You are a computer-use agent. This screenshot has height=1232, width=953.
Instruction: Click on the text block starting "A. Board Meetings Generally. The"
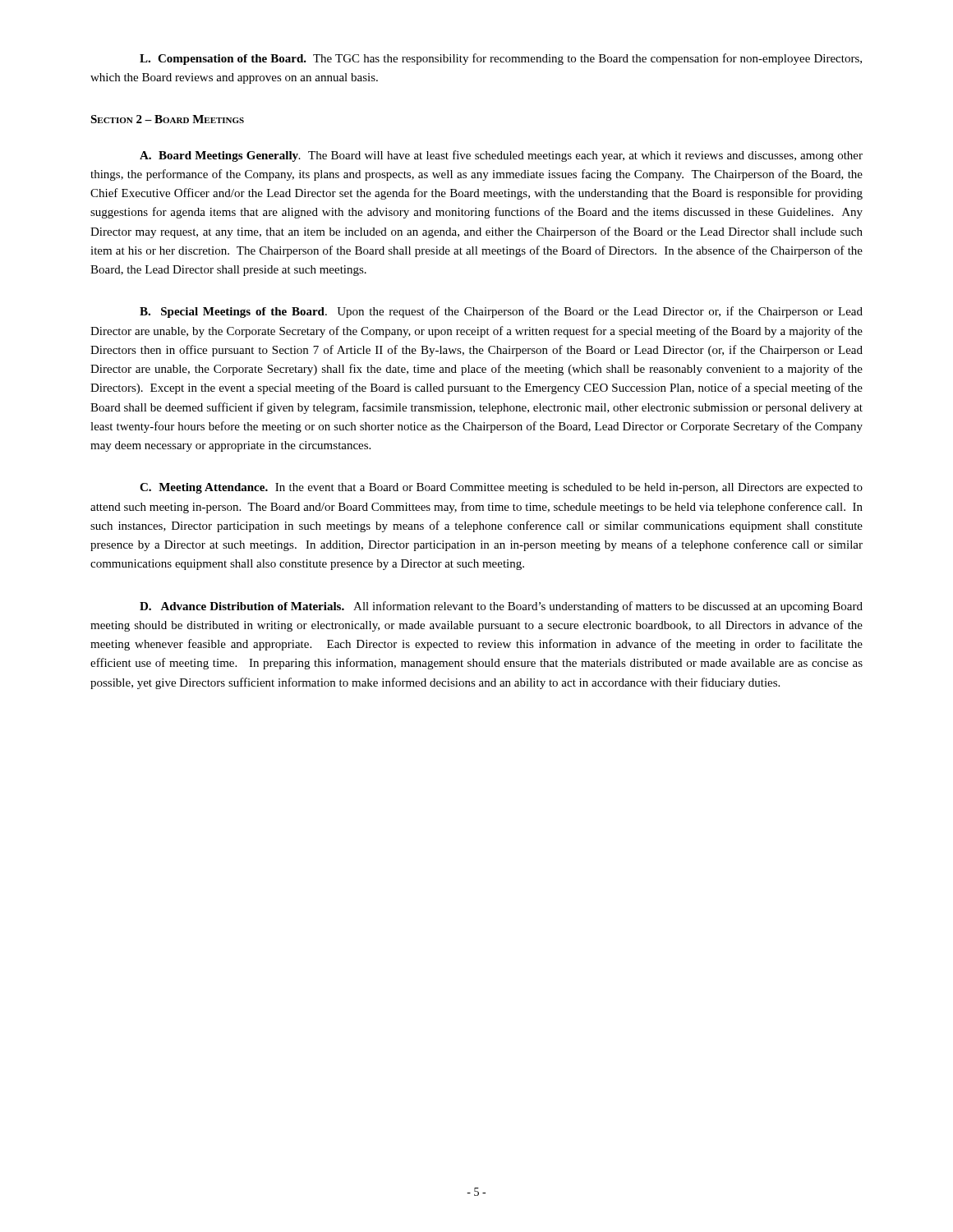[476, 213]
